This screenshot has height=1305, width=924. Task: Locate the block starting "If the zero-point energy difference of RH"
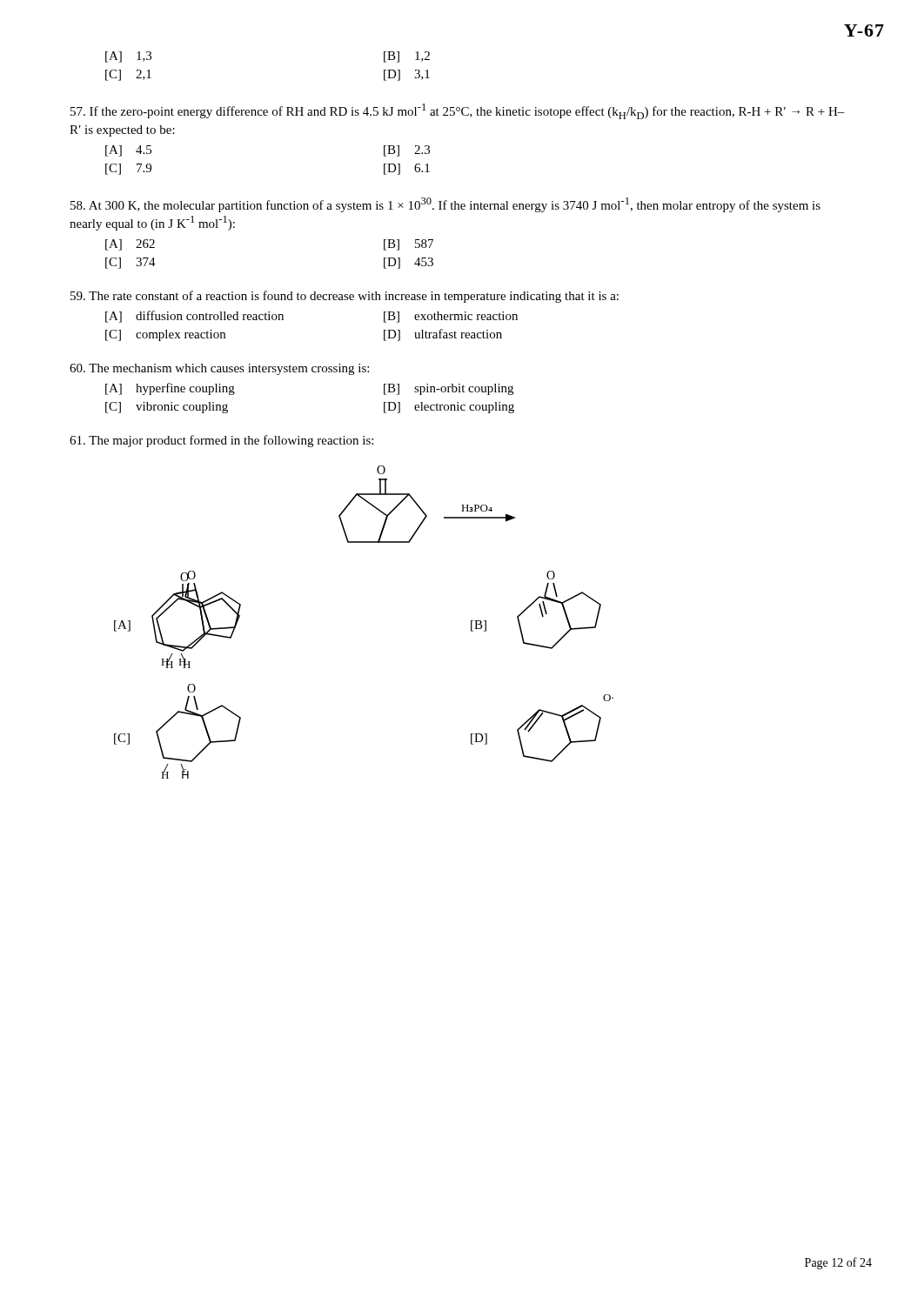(x=457, y=119)
